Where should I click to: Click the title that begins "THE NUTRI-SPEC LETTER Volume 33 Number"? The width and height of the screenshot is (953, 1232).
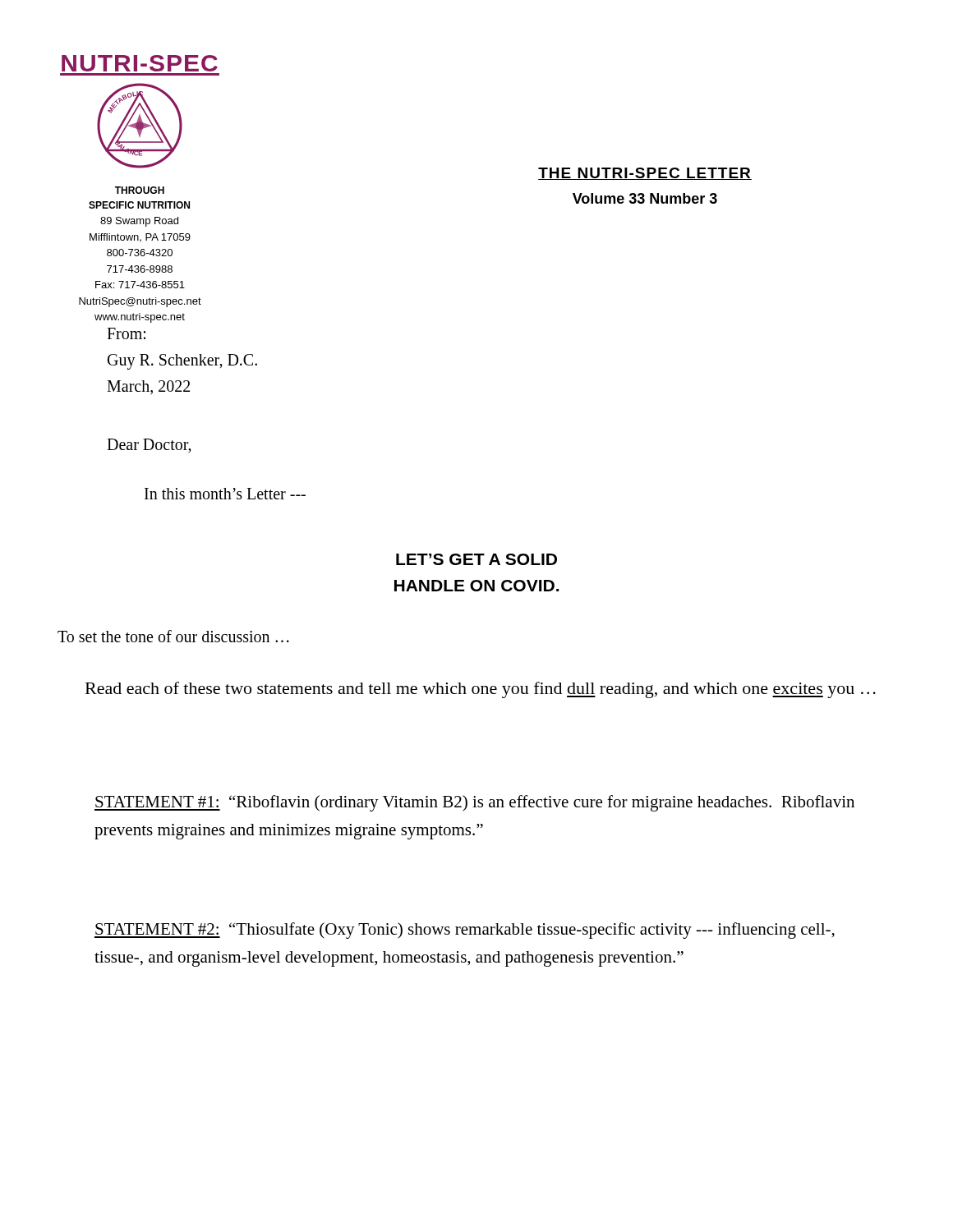(x=645, y=186)
